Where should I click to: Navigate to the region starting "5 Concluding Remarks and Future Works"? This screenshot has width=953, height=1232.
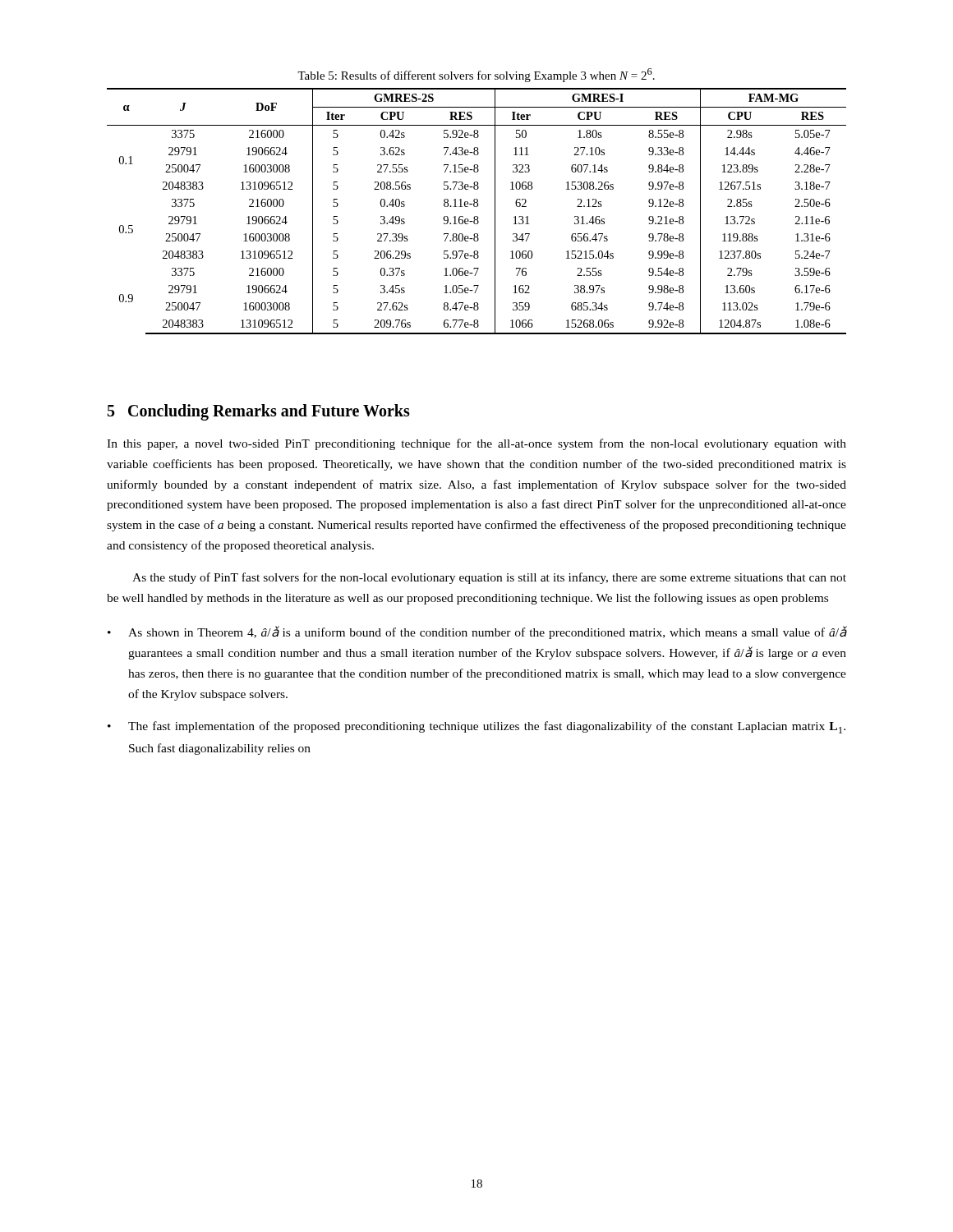coord(258,411)
